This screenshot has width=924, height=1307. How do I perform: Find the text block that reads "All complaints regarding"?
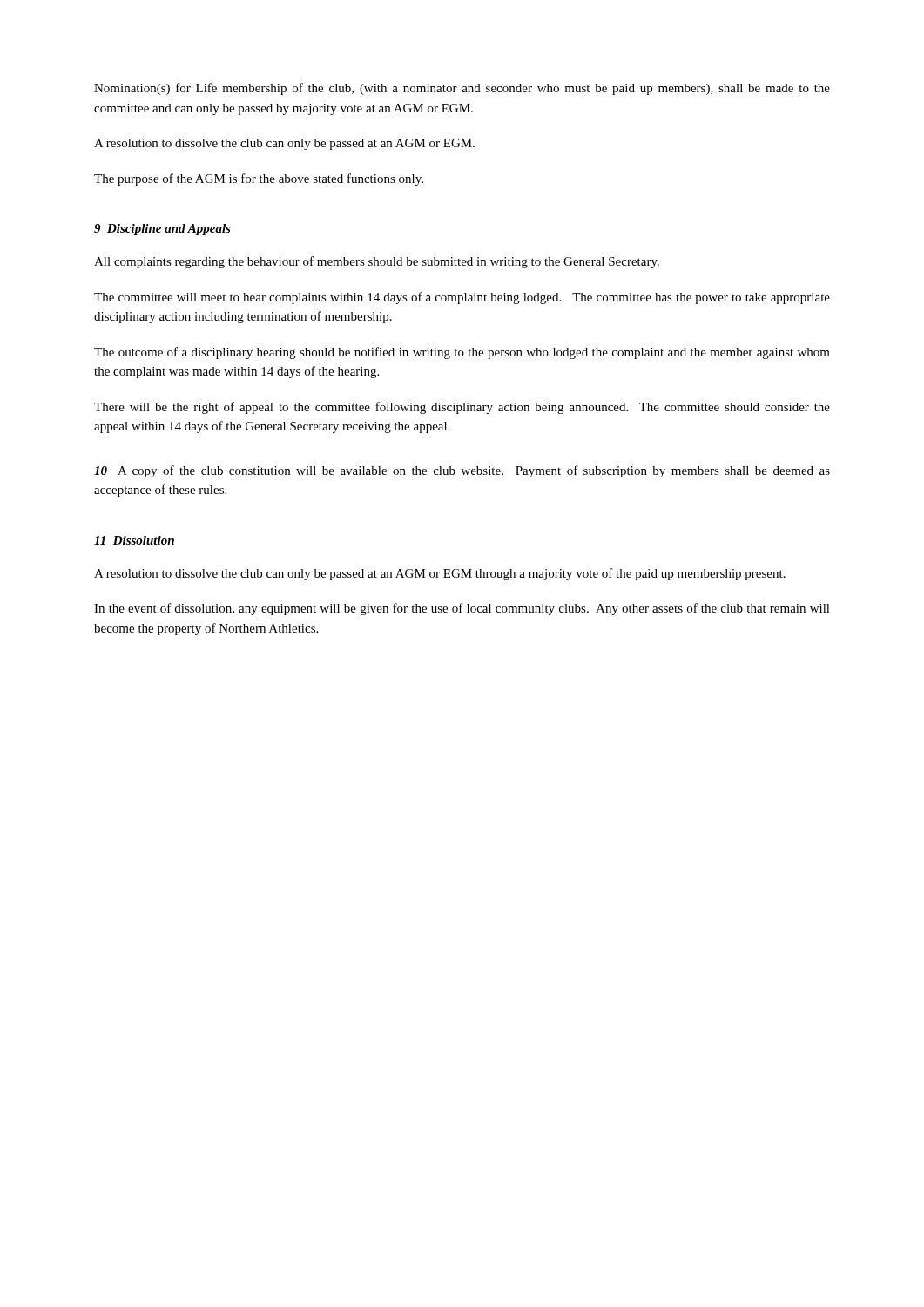point(377,261)
